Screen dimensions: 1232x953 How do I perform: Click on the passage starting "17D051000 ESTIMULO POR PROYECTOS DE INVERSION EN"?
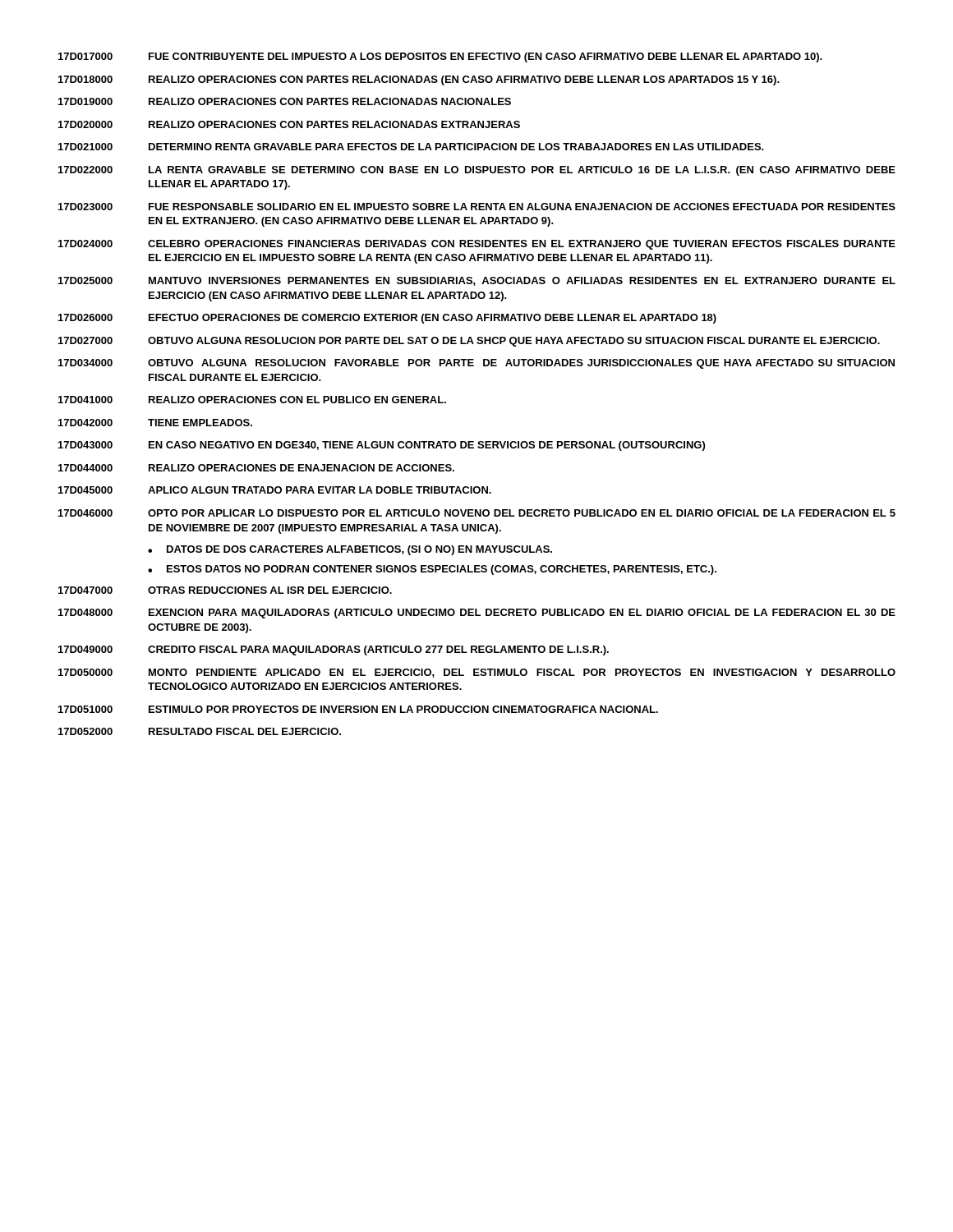coord(476,709)
